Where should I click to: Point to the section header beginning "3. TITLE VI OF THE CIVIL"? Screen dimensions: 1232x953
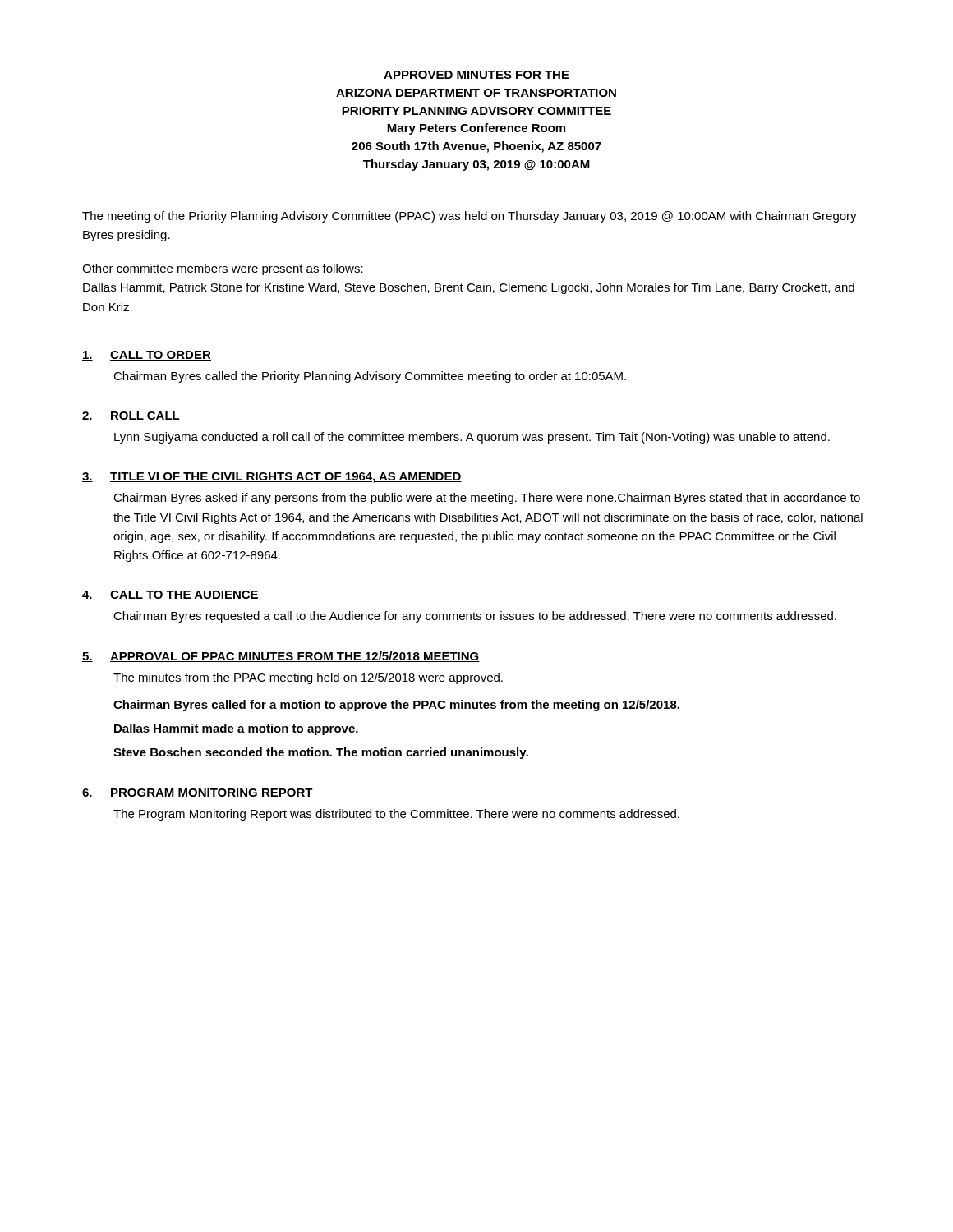pyautogui.click(x=272, y=476)
